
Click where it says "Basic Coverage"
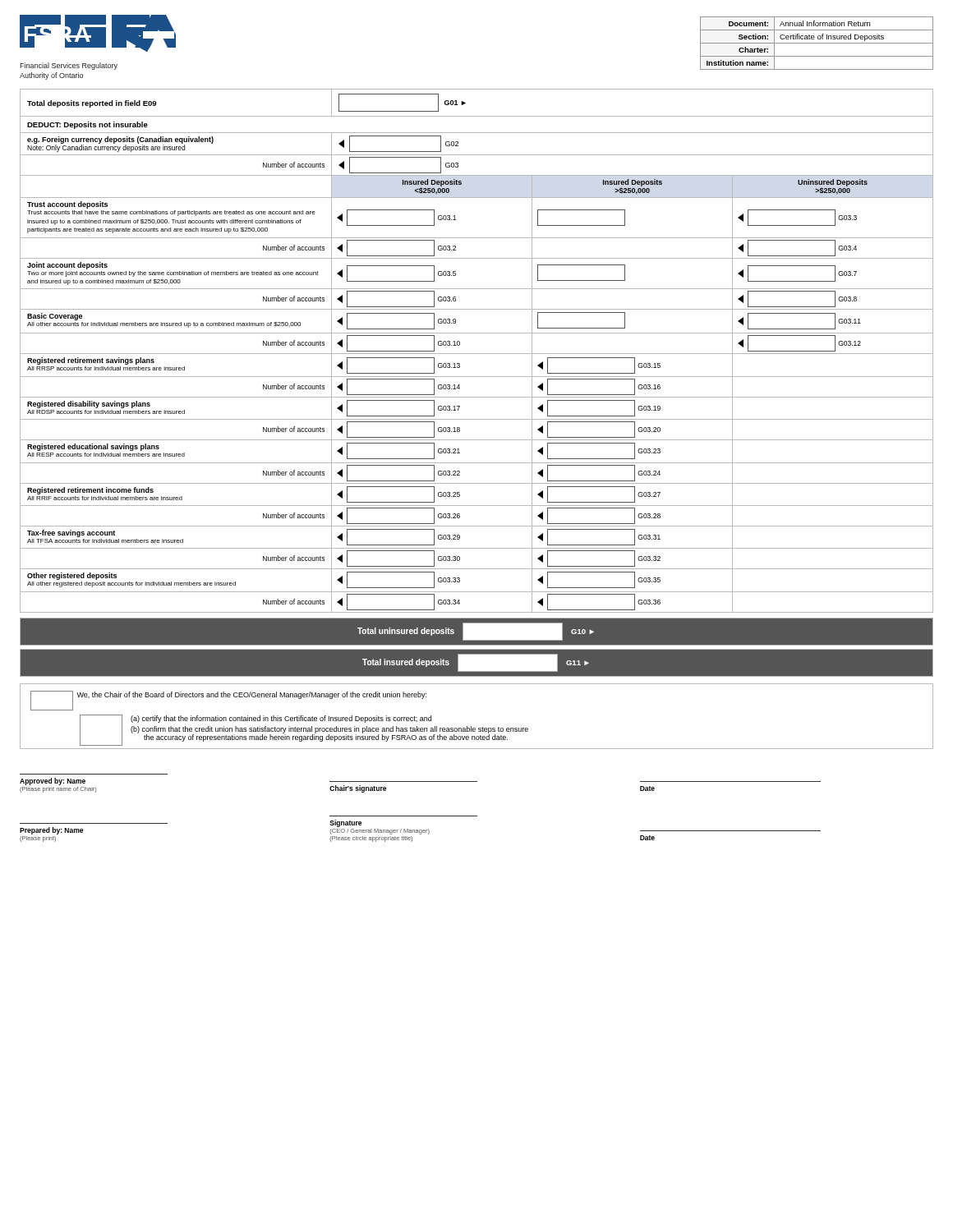point(55,317)
